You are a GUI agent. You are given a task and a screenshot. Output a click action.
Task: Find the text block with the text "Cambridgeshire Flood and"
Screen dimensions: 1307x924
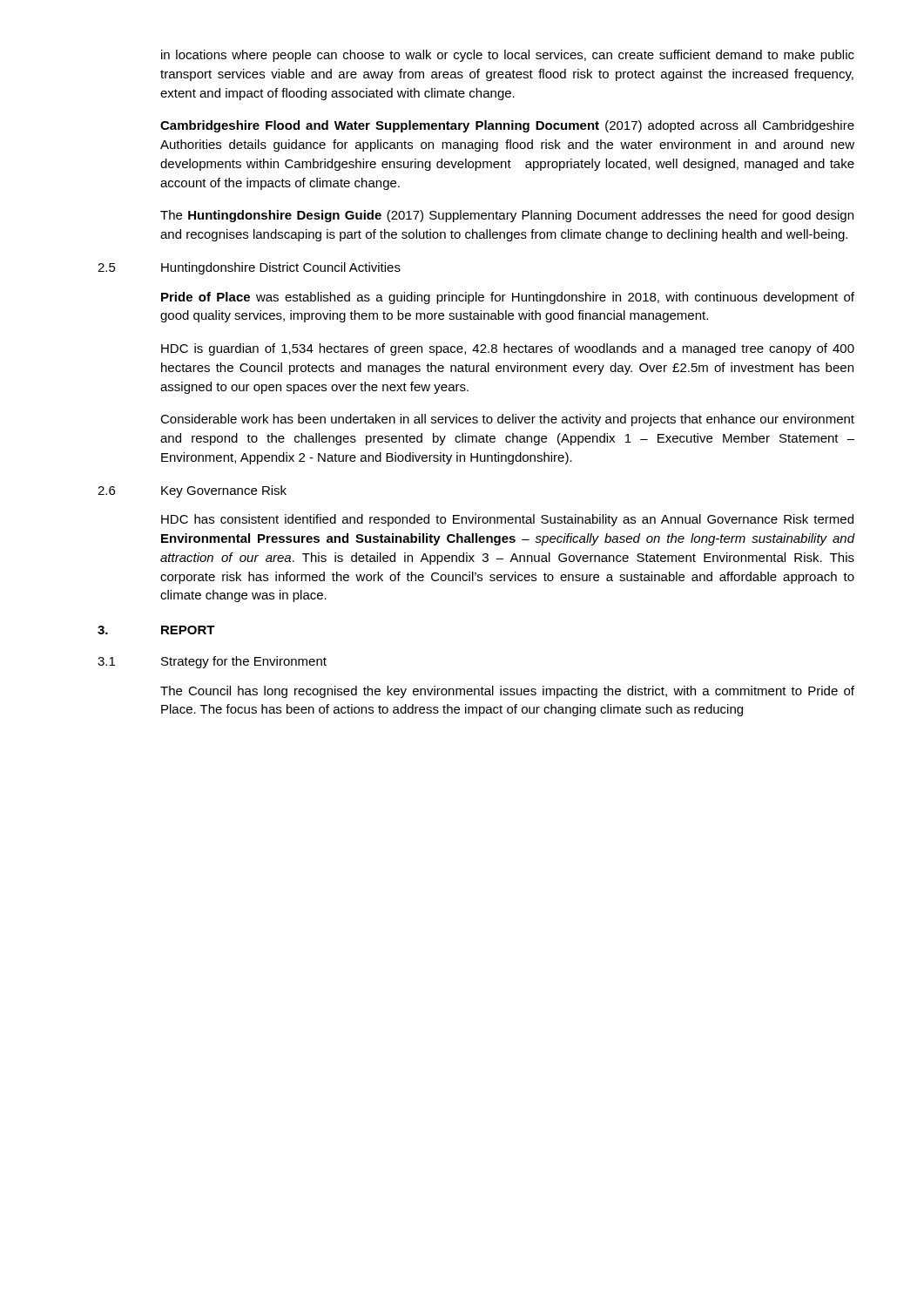(x=507, y=154)
